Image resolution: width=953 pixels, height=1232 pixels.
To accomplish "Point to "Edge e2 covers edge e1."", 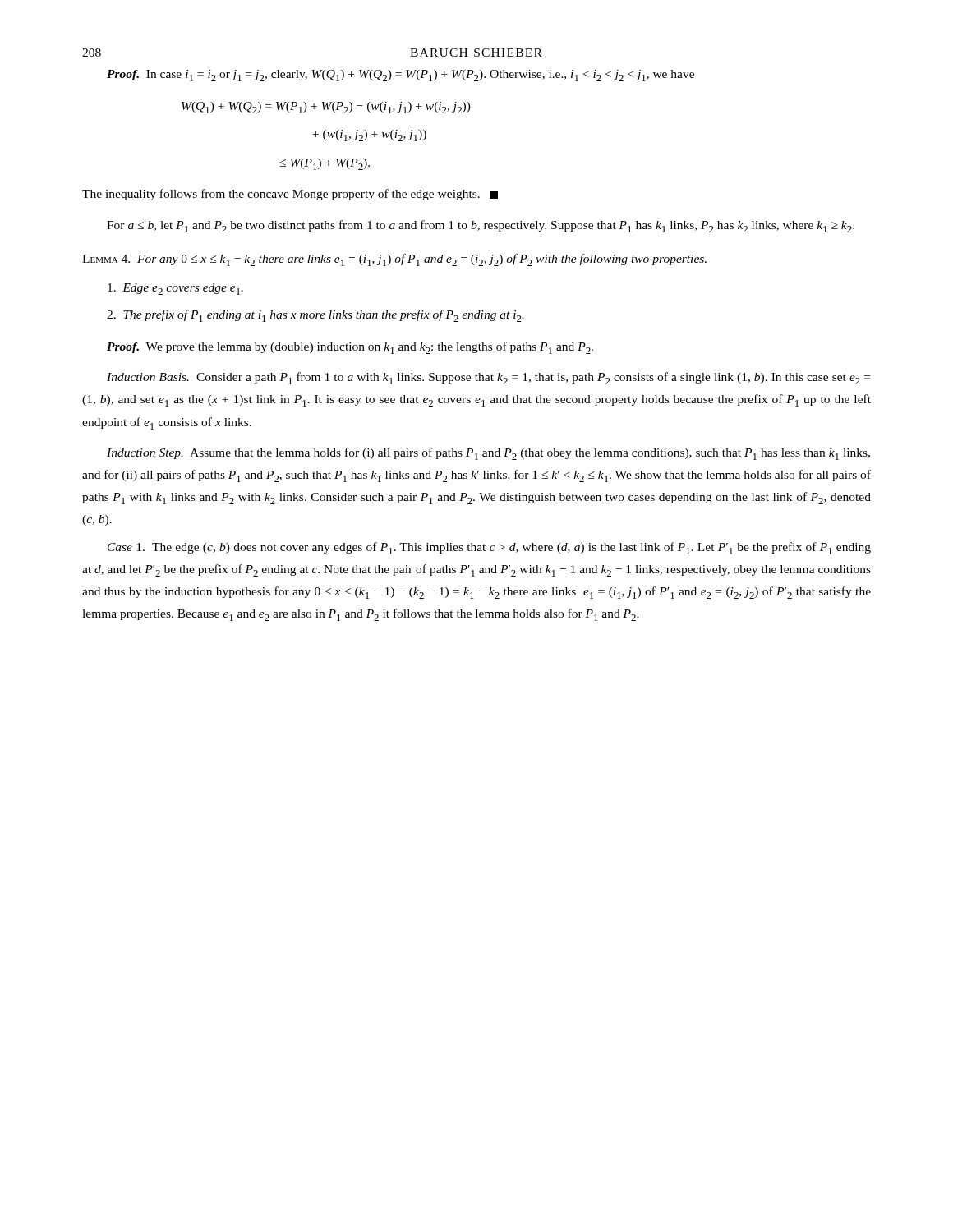I will 175,289.
